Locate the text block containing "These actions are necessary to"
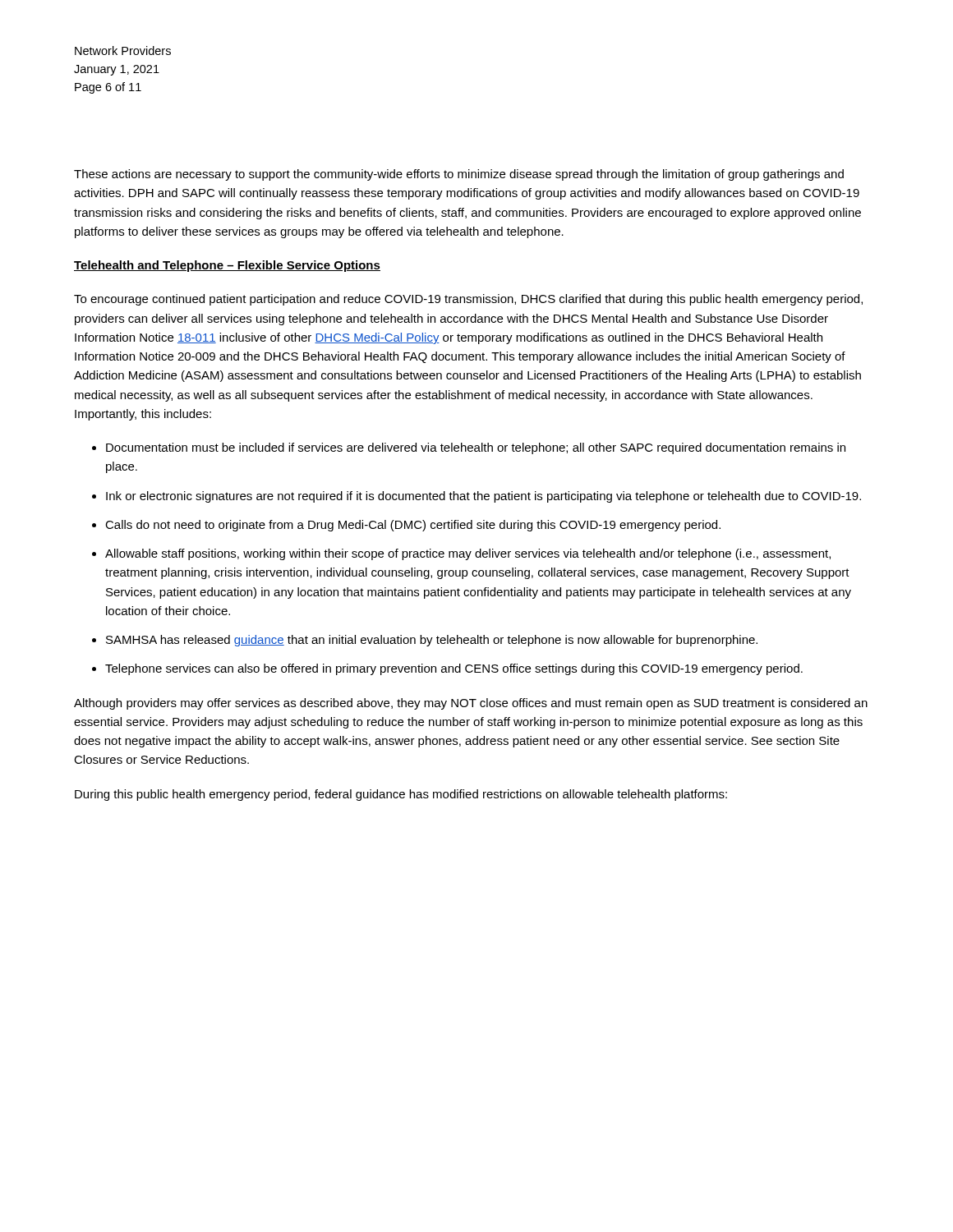The height and width of the screenshot is (1232, 953). click(x=476, y=202)
